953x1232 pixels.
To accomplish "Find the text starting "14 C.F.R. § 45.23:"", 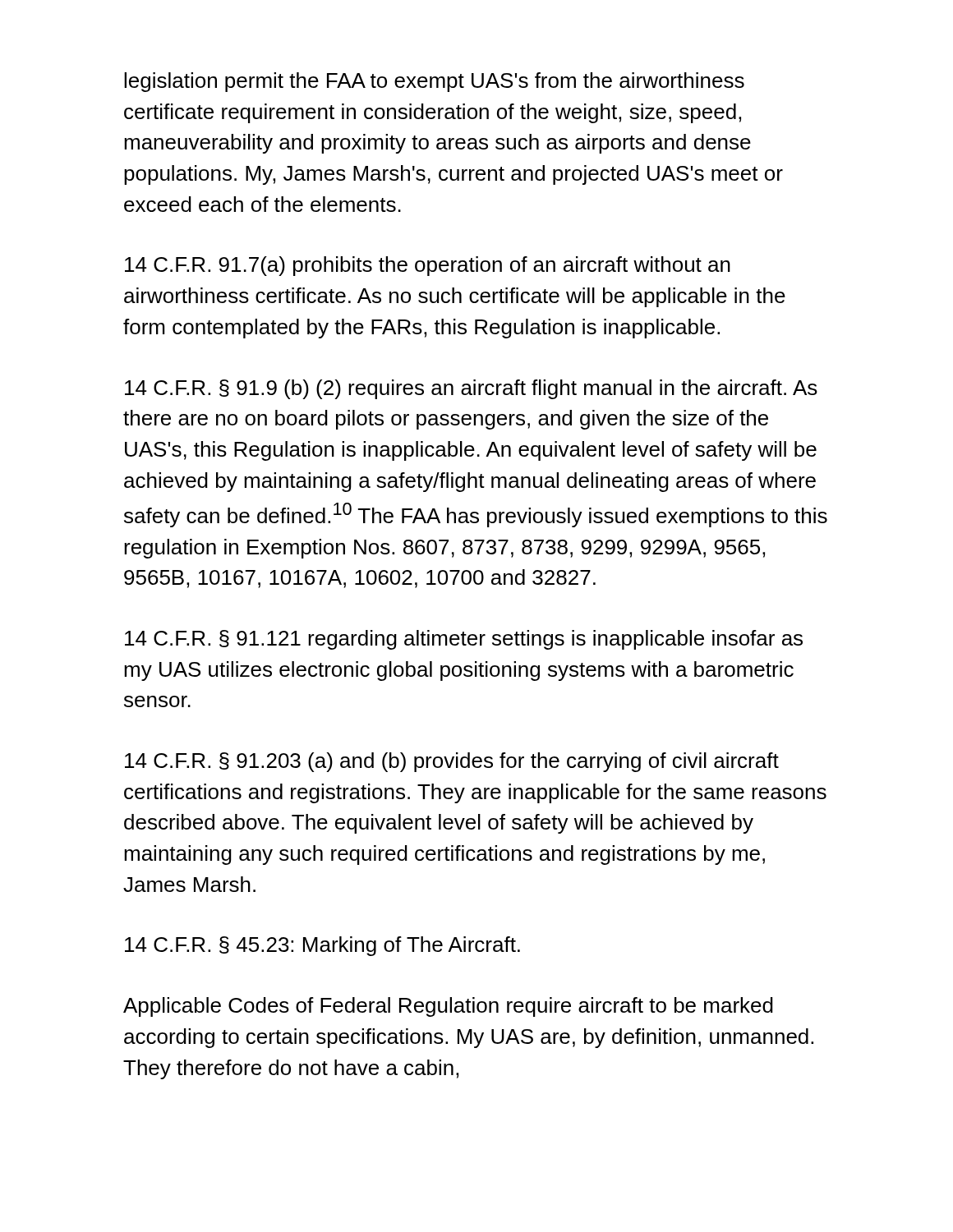I will [x=322, y=945].
